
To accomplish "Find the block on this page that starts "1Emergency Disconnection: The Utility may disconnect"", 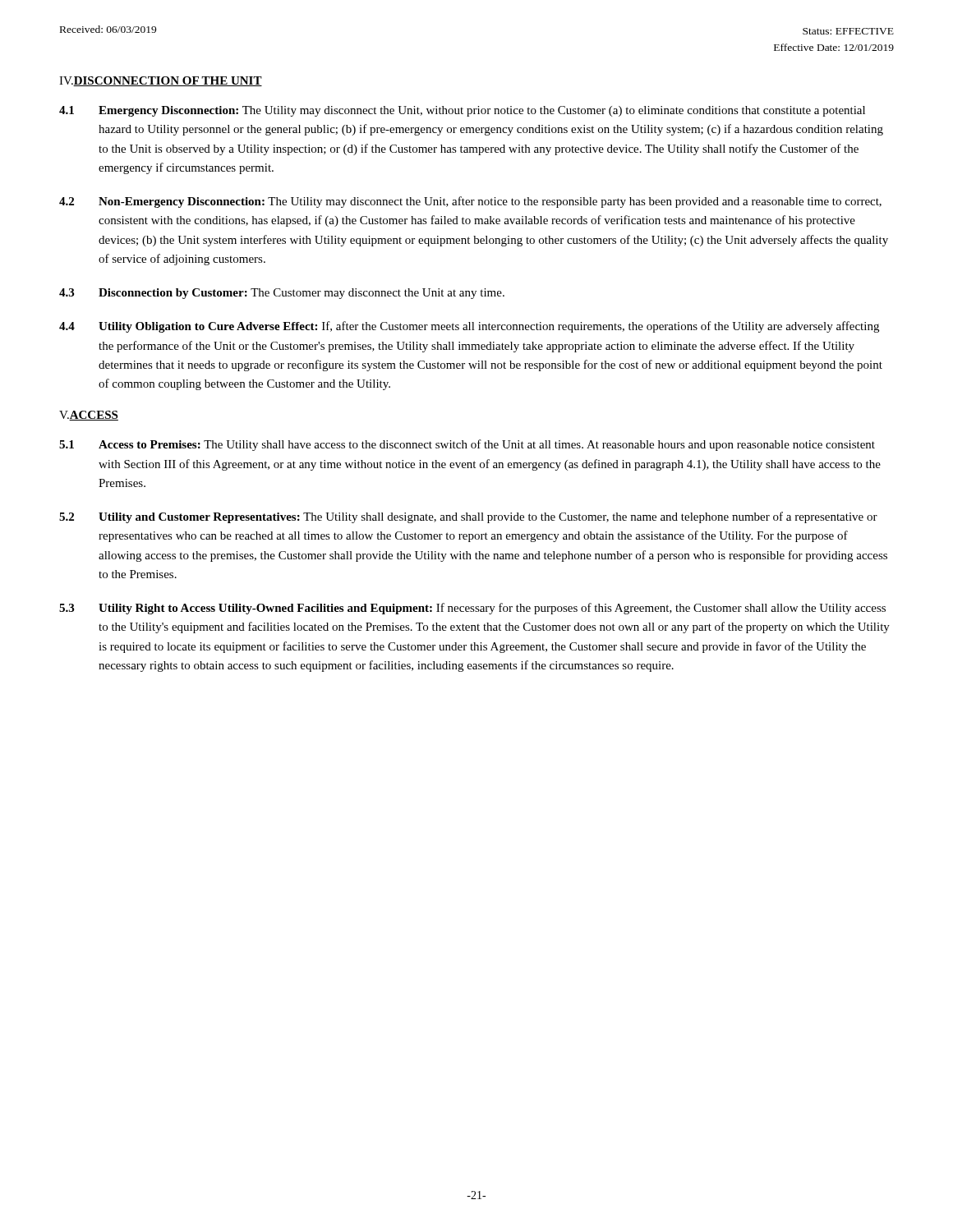I will [x=475, y=139].
